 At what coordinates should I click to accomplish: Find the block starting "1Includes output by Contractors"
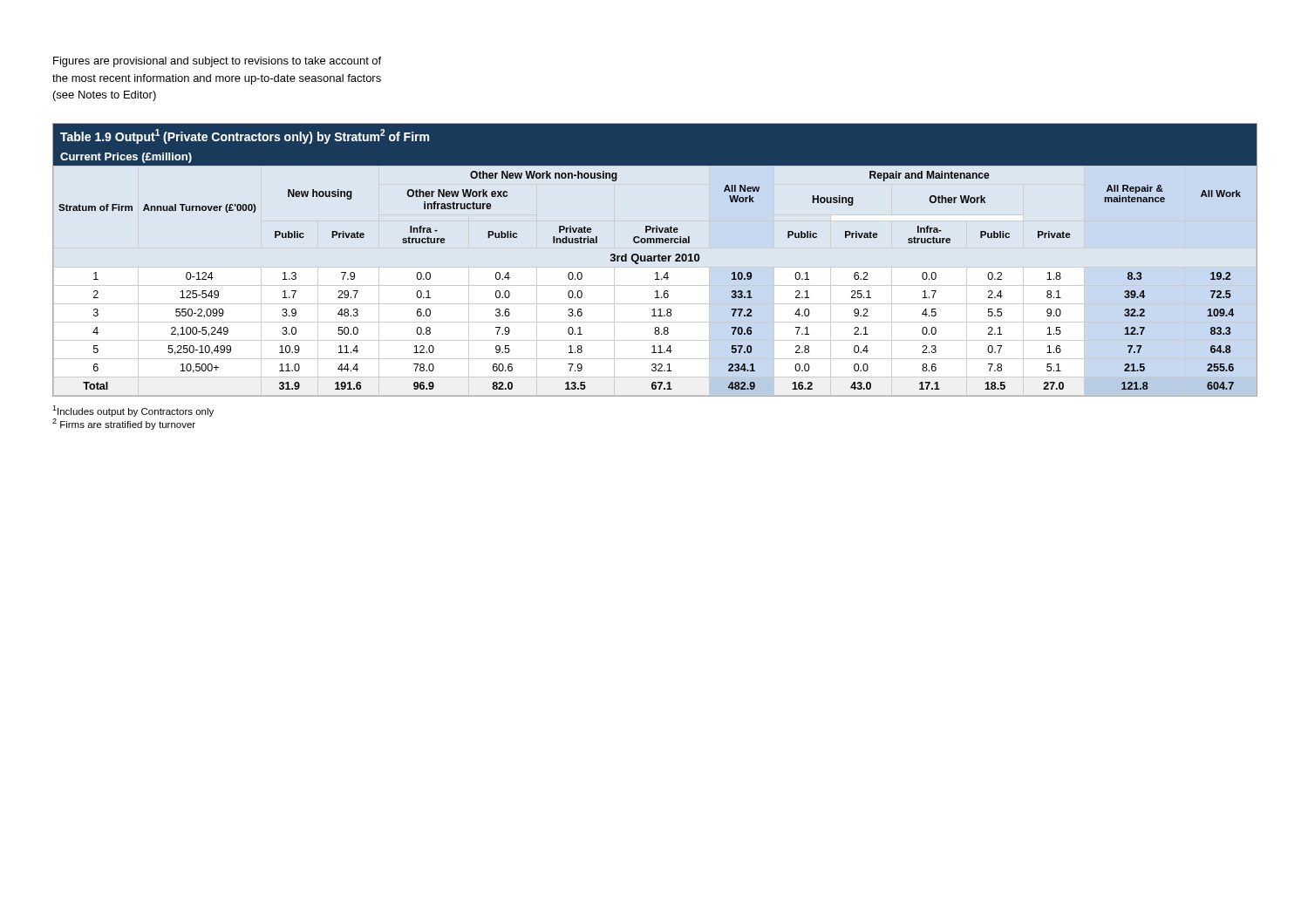coord(133,410)
